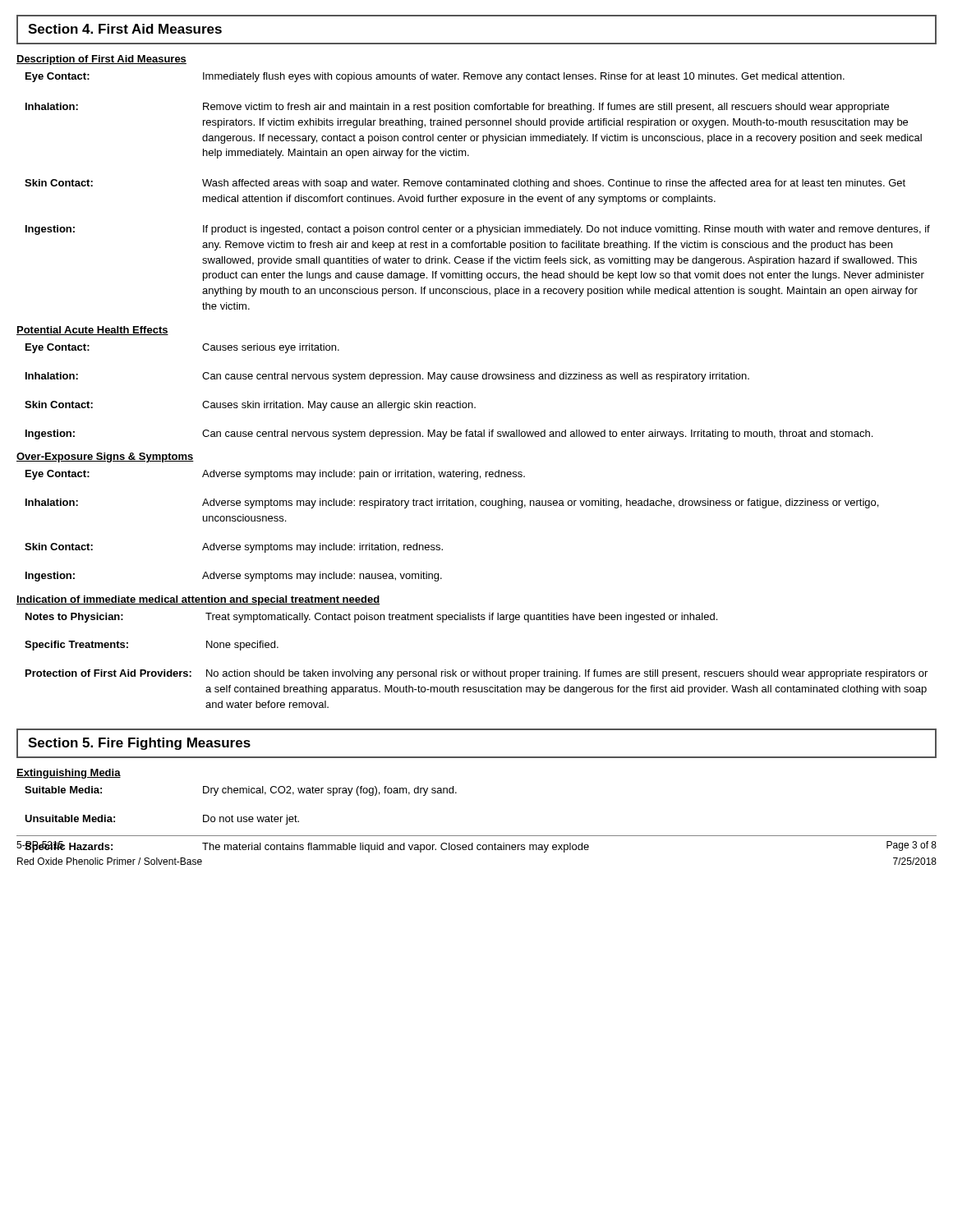Locate the text block starting "Protection of First Aid"
Viewport: 953px width, 1232px height.
coord(476,689)
